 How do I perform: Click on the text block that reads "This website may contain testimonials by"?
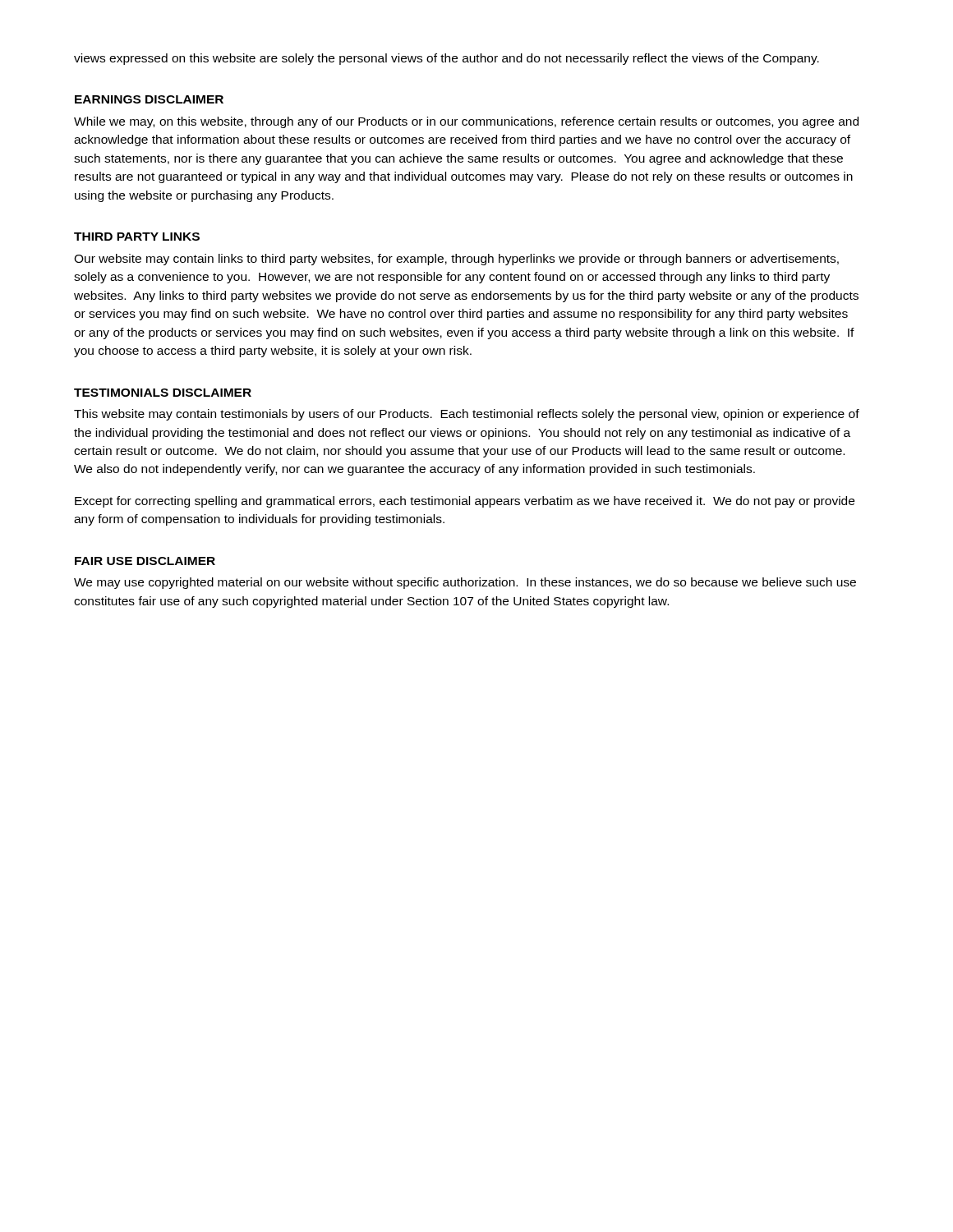click(x=466, y=441)
